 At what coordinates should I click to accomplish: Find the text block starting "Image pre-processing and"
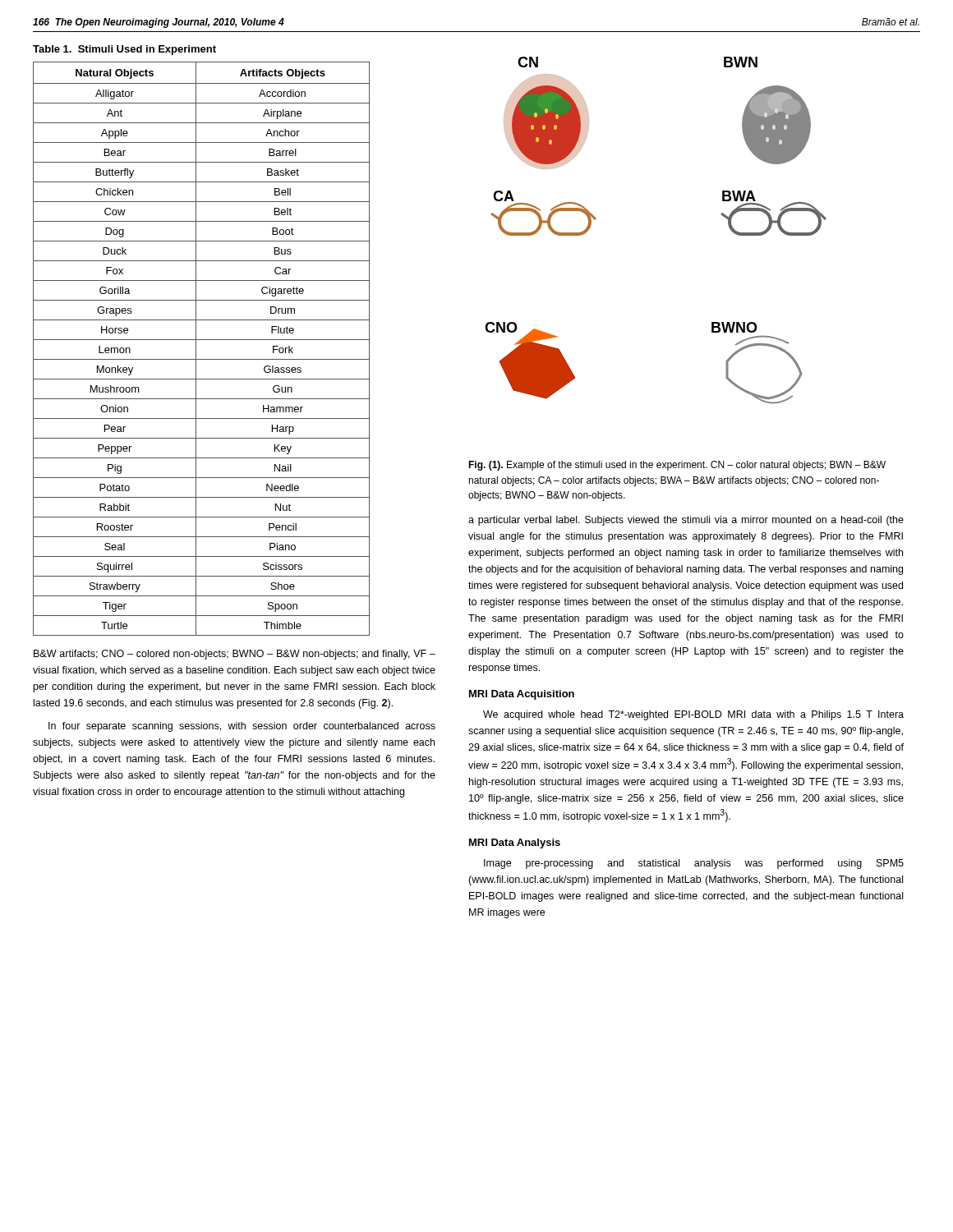click(x=686, y=888)
